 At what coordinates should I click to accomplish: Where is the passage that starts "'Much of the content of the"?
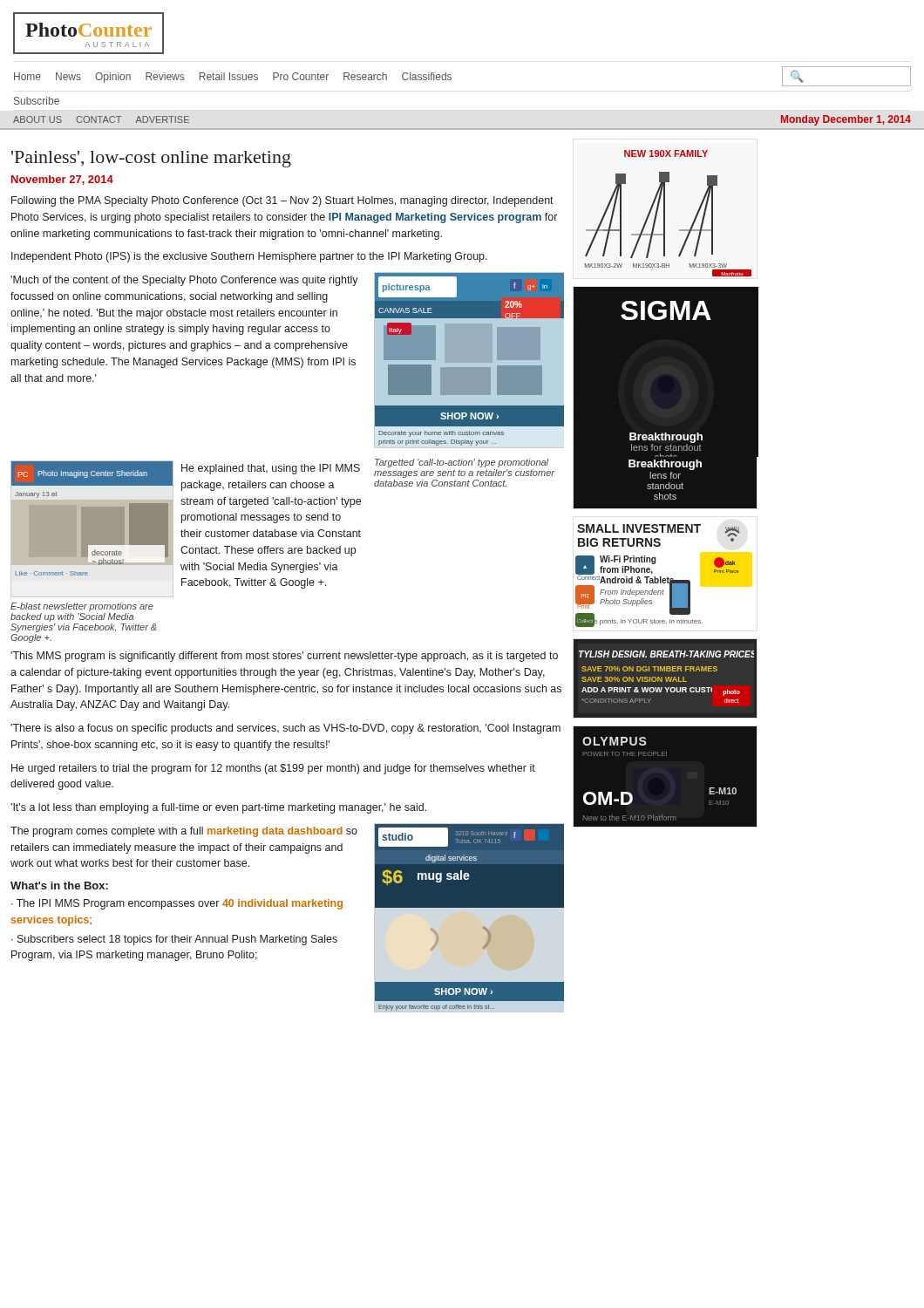click(184, 329)
